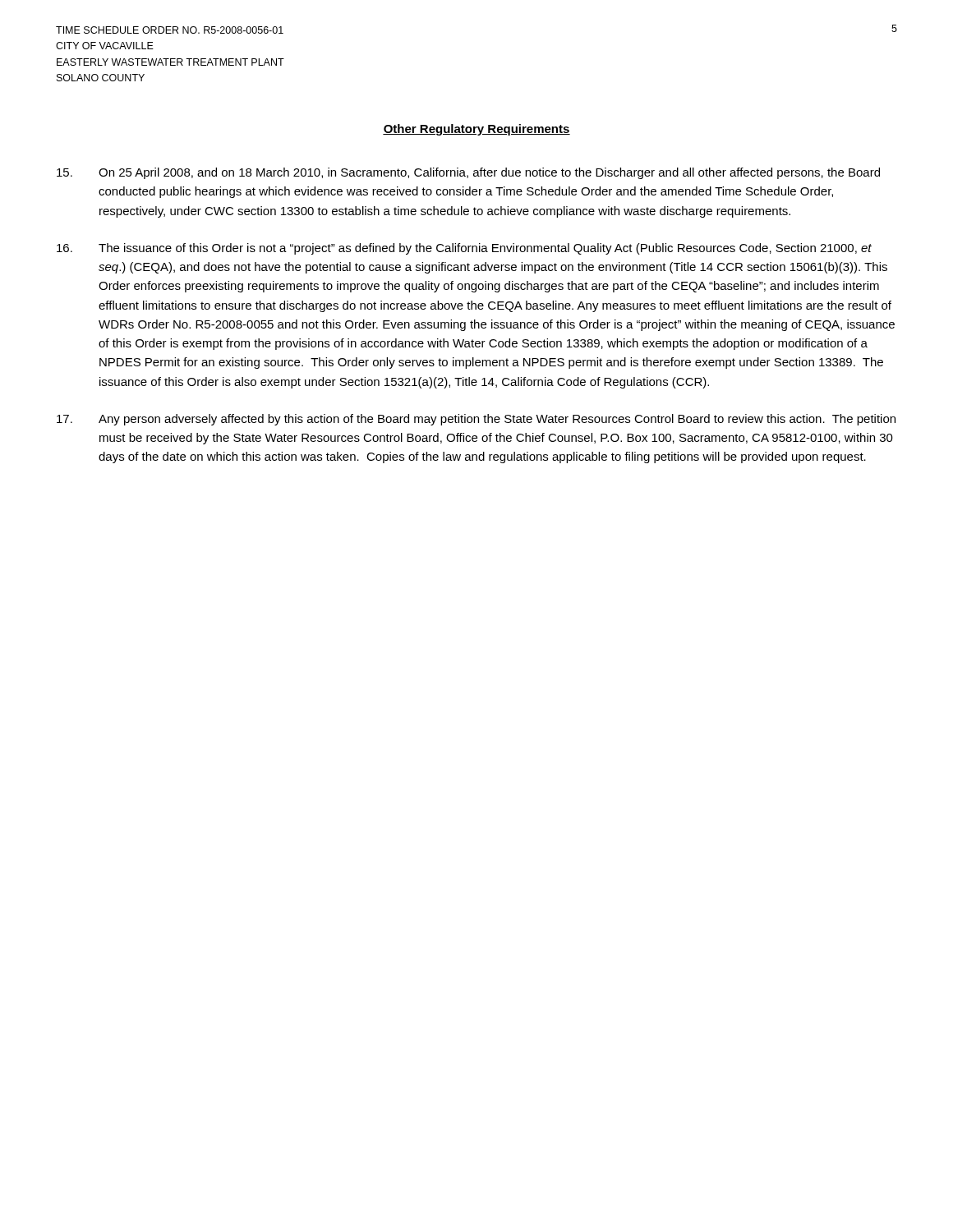The height and width of the screenshot is (1232, 953).
Task: Where is the passage that starts "17. Any person adversely affected"?
Action: [x=476, y=437]
